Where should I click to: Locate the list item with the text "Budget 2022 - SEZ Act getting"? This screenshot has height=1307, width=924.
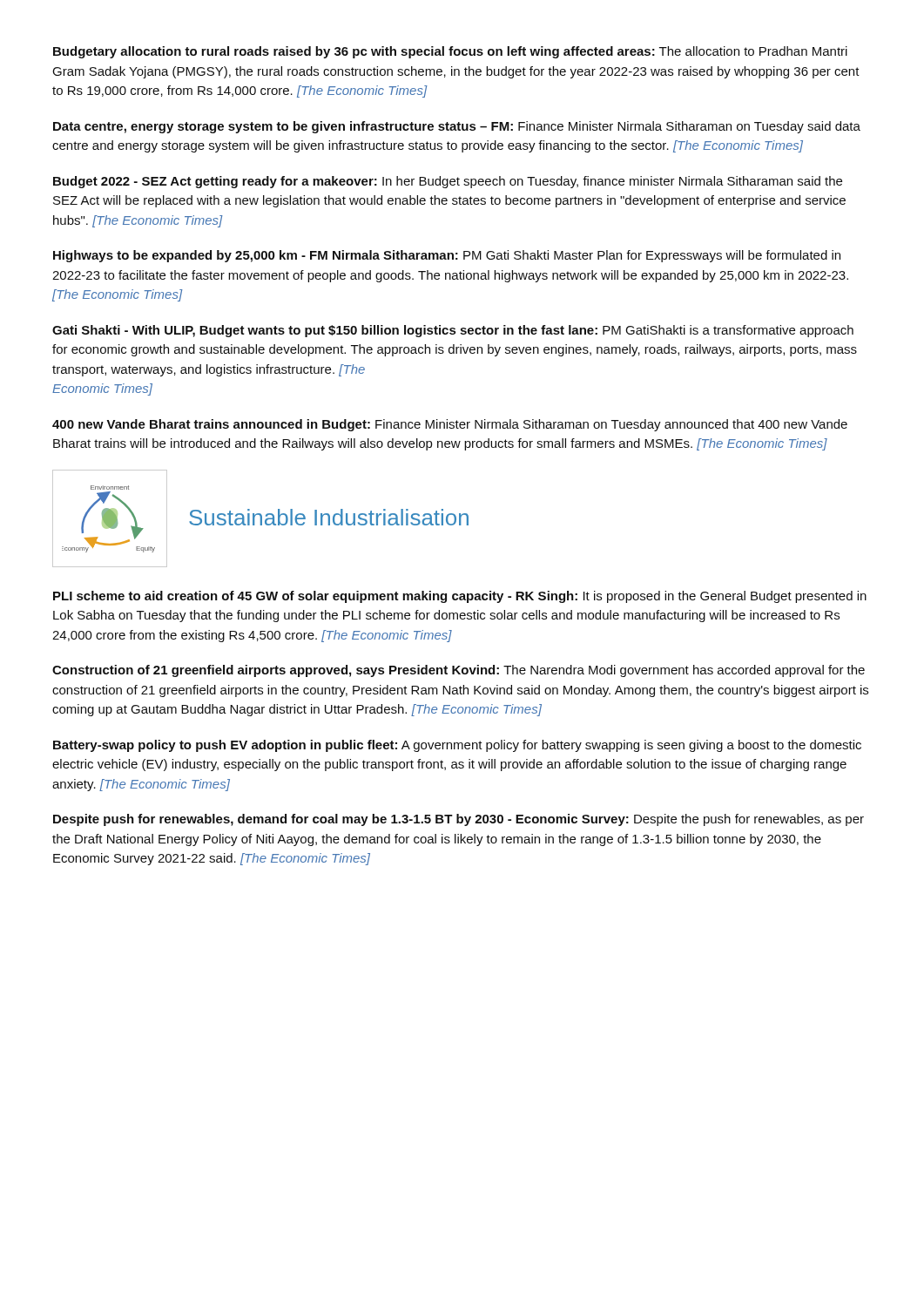click(449, 200)
